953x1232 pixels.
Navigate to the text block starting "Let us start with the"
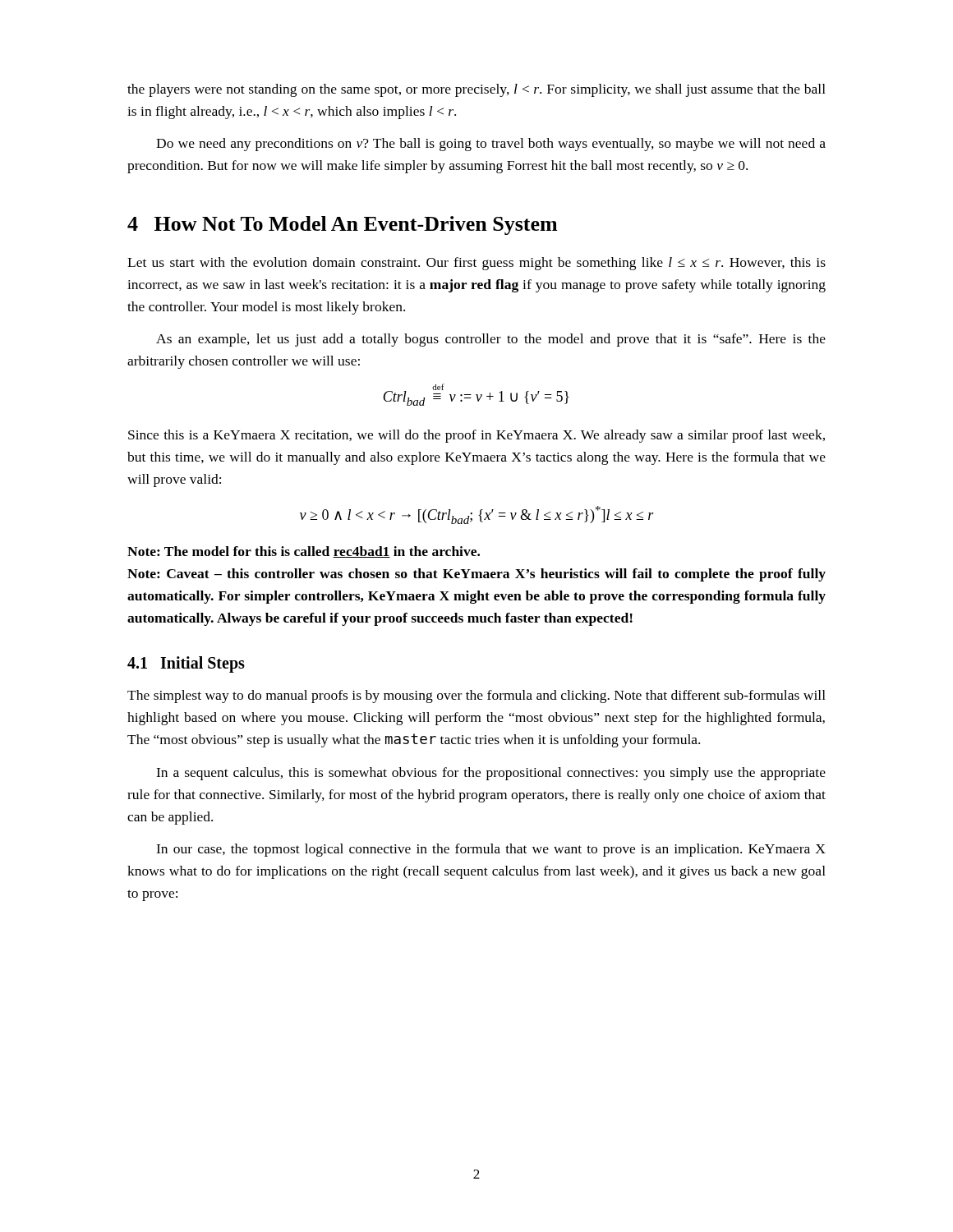tap(476, 264)
